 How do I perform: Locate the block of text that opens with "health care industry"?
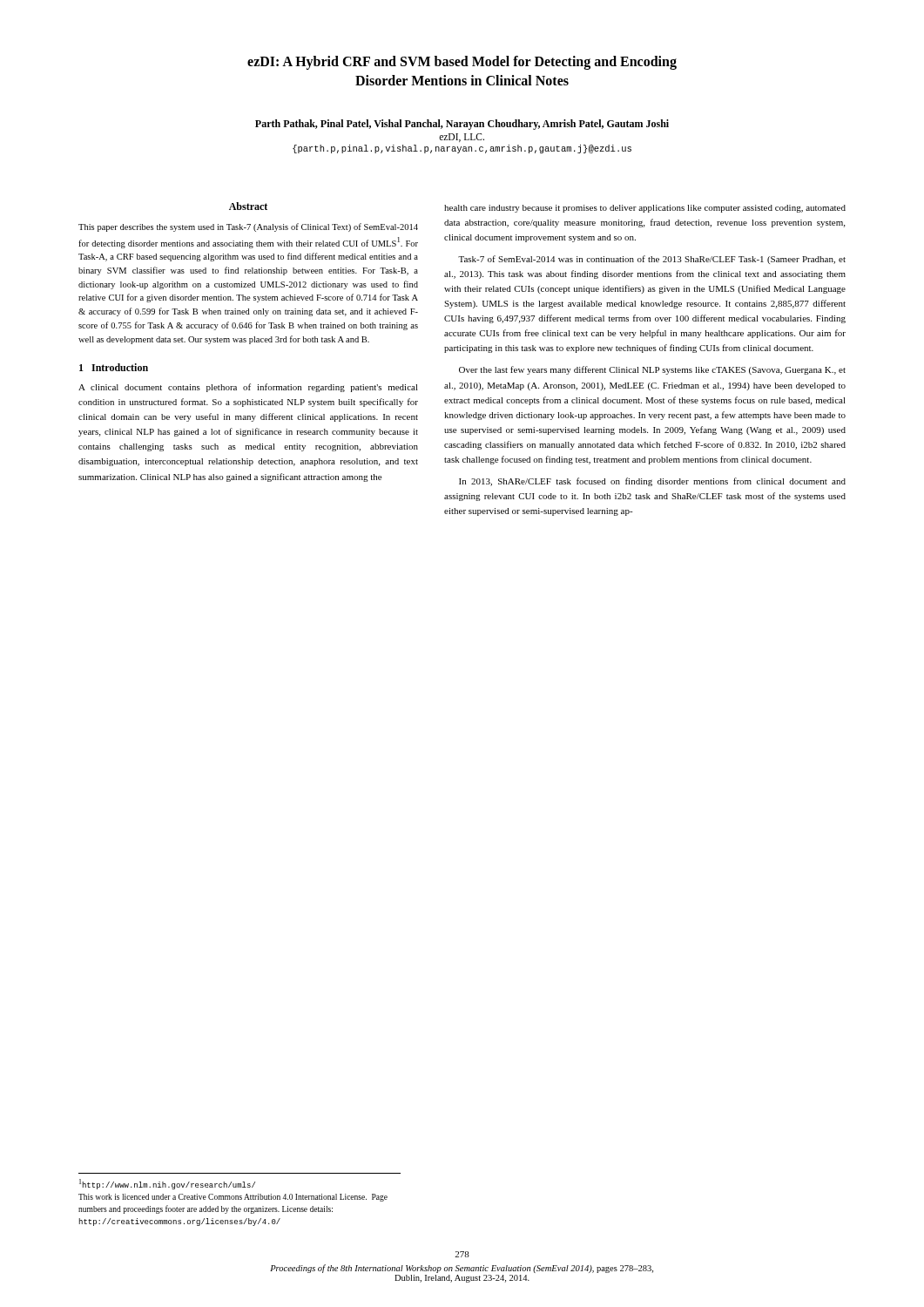click(645, 359)
